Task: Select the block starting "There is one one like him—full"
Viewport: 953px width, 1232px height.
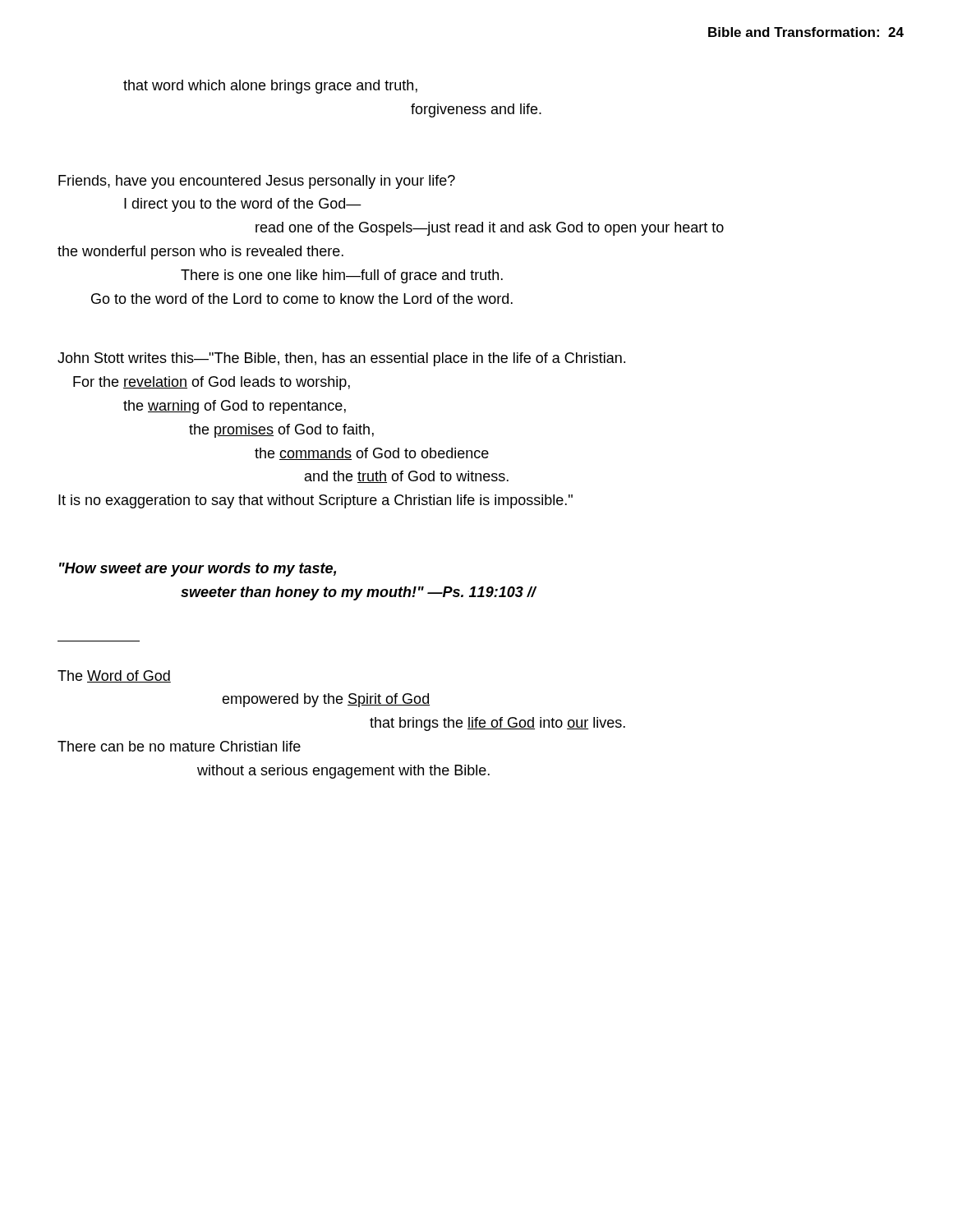Action: (476, 275)
